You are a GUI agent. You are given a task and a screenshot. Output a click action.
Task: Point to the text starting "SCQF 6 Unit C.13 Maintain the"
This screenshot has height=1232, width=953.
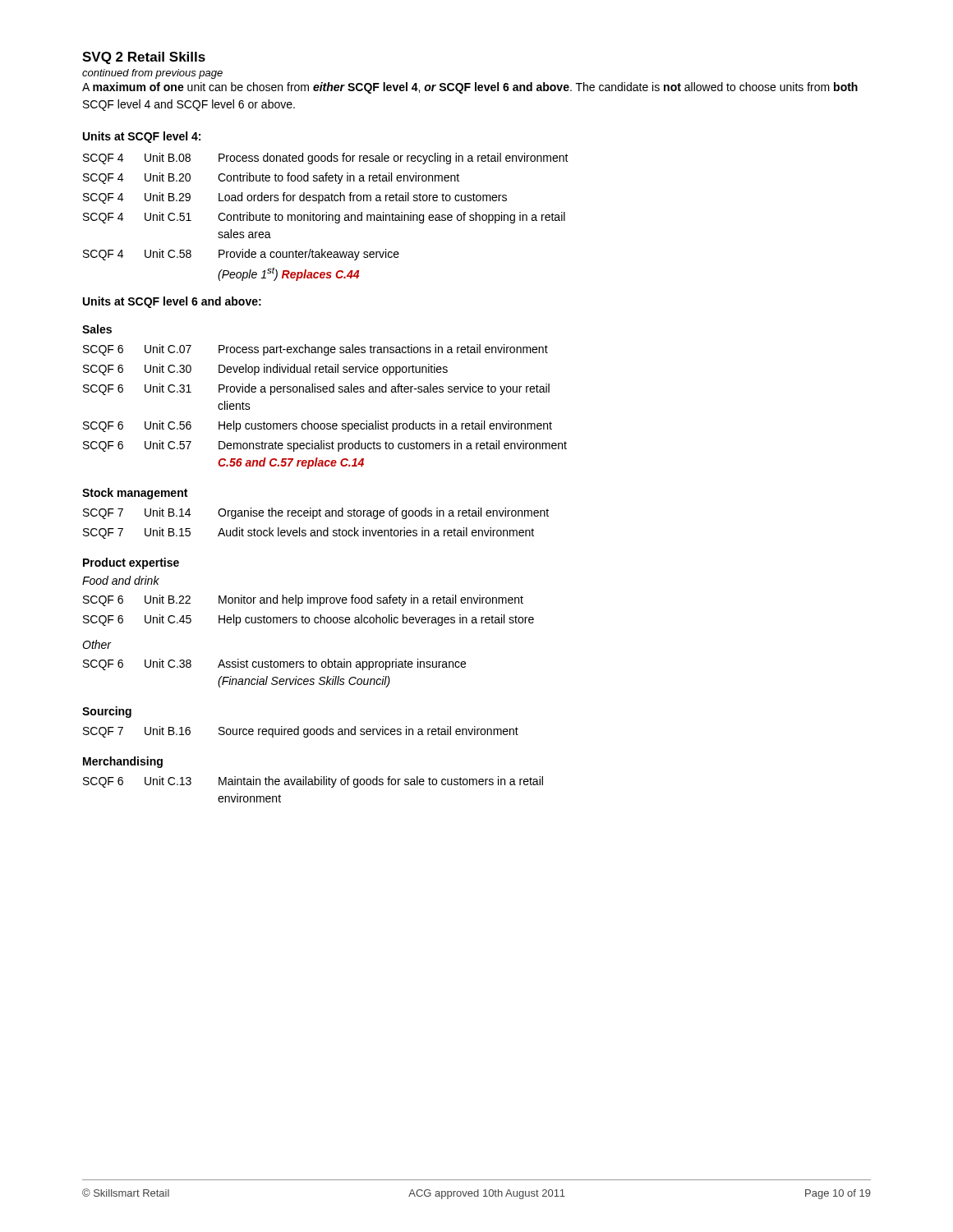tap(476, 790)
